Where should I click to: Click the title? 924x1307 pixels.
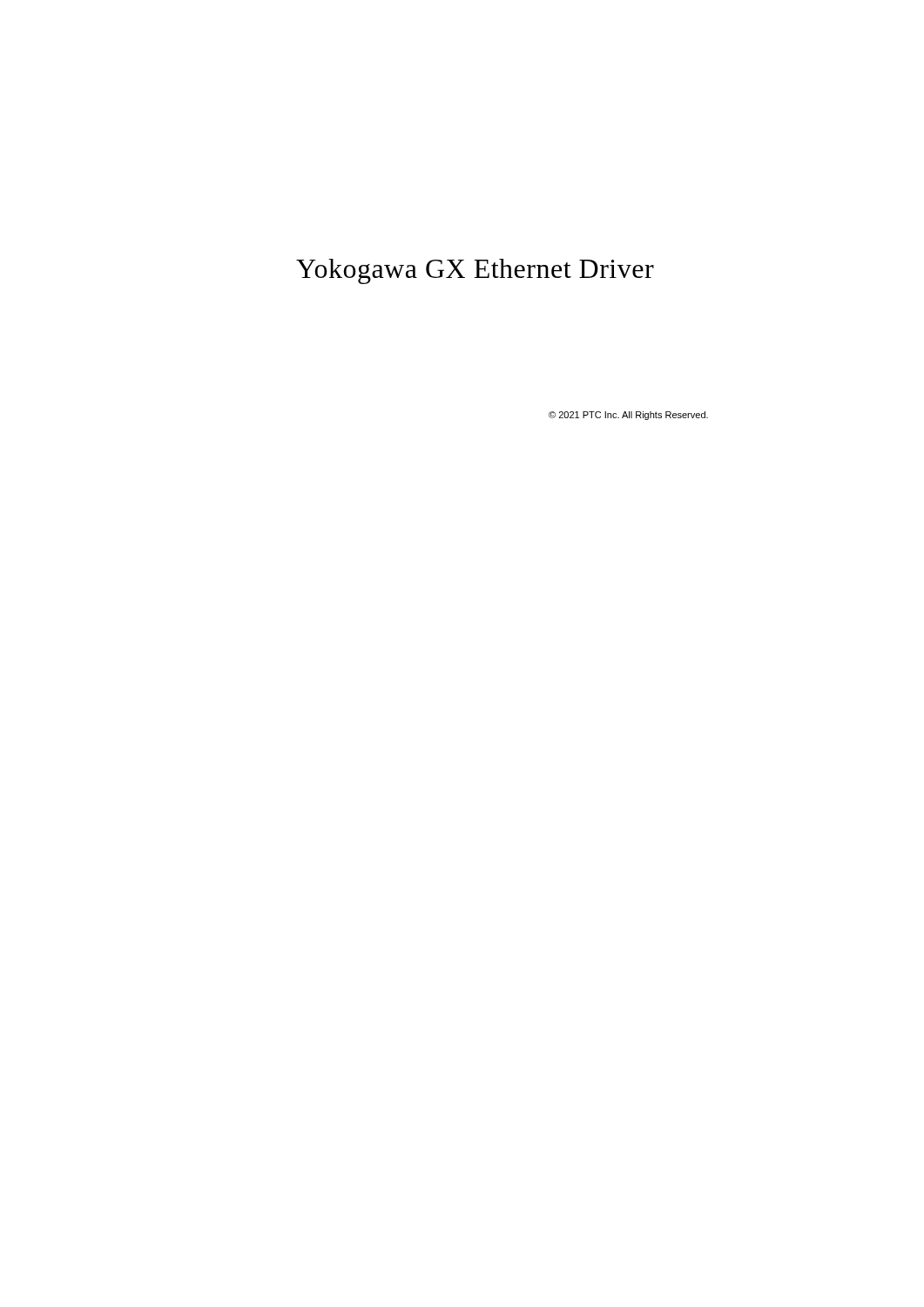pos(475,268)
